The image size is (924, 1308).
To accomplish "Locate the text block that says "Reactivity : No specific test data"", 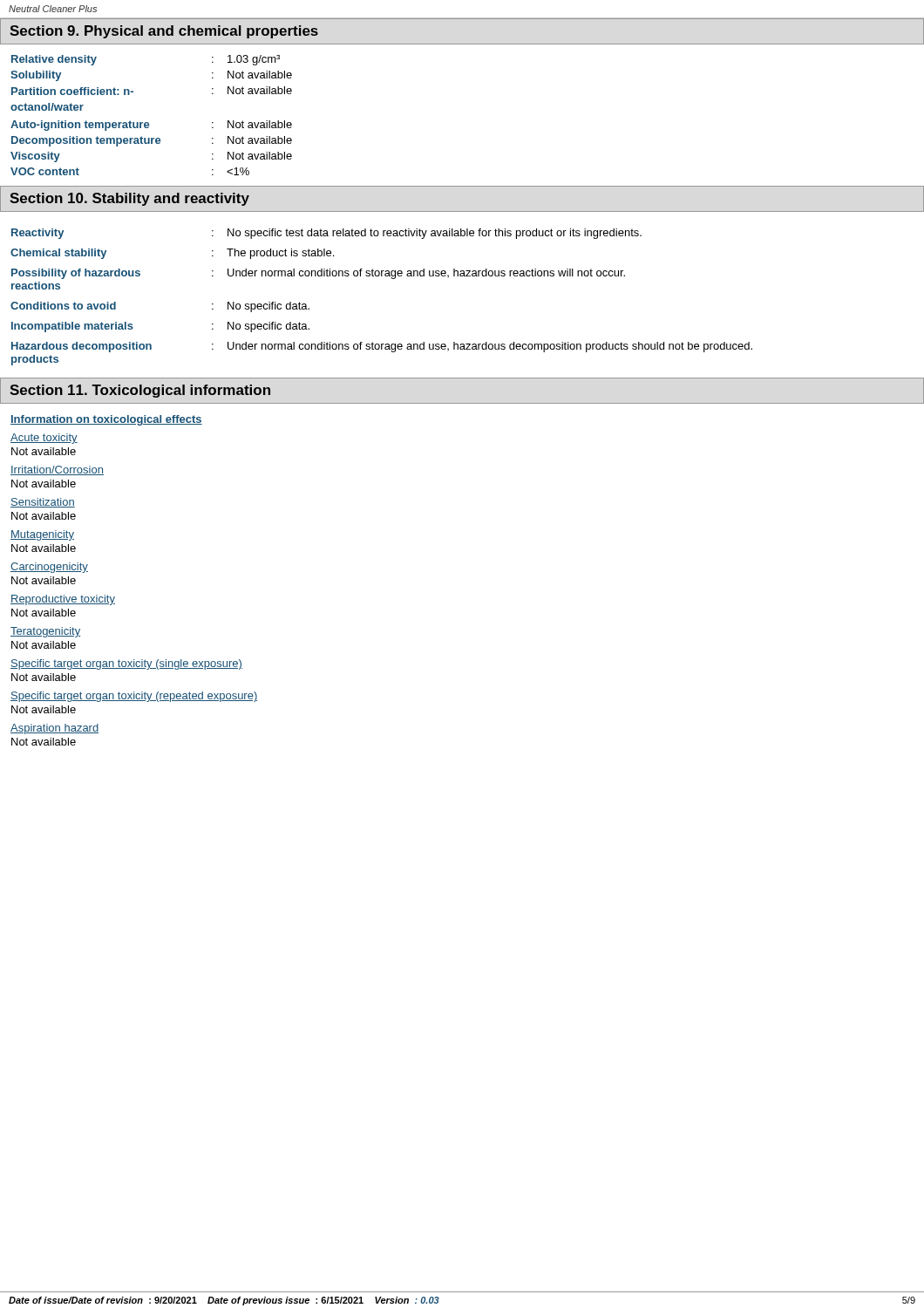I will [462, 233].
